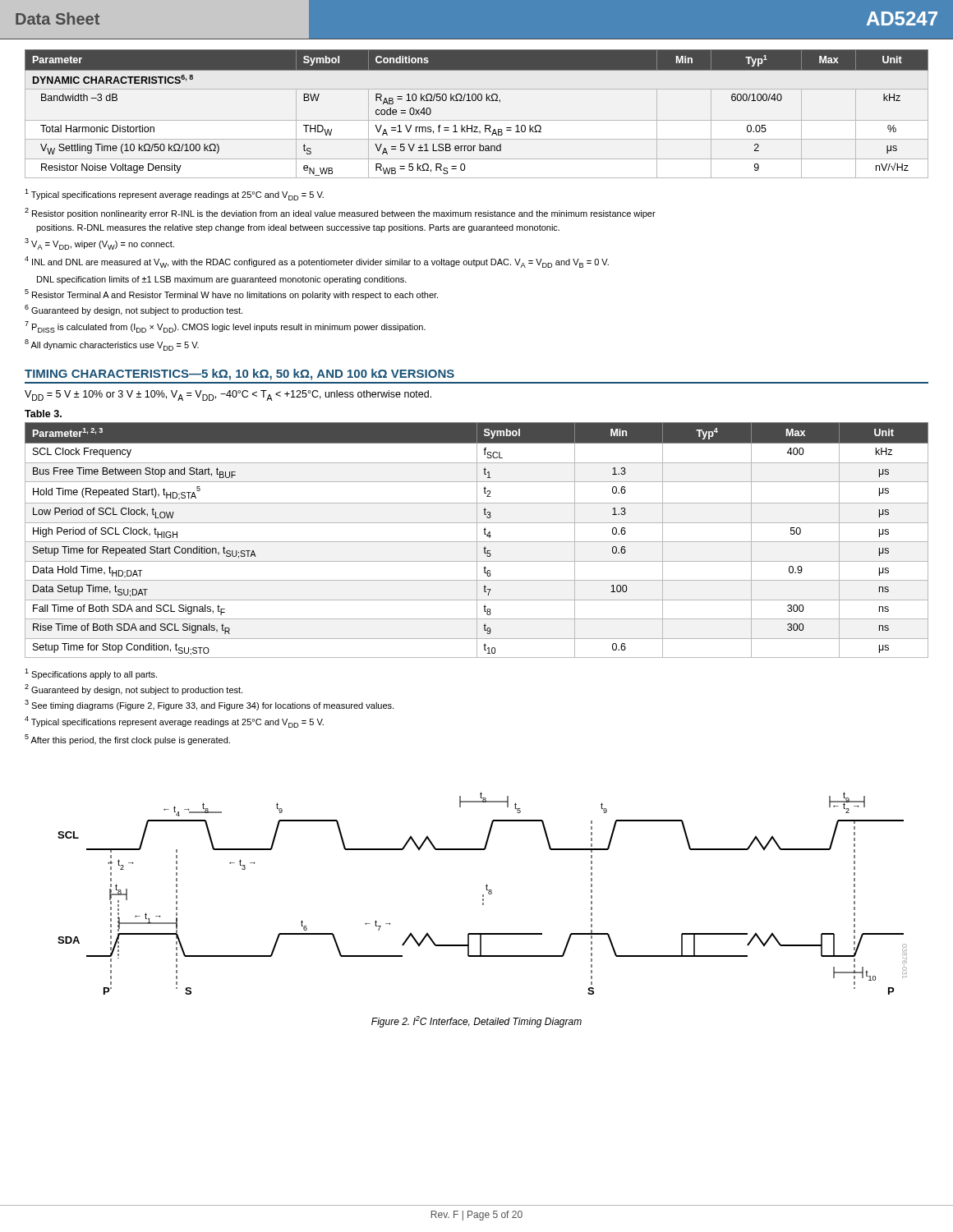Point to the section header beginning "TIMING CHARACTERISTICS—5 kΩ, 10 kΩ, 50 kΩ, AND"

point(240,373)
